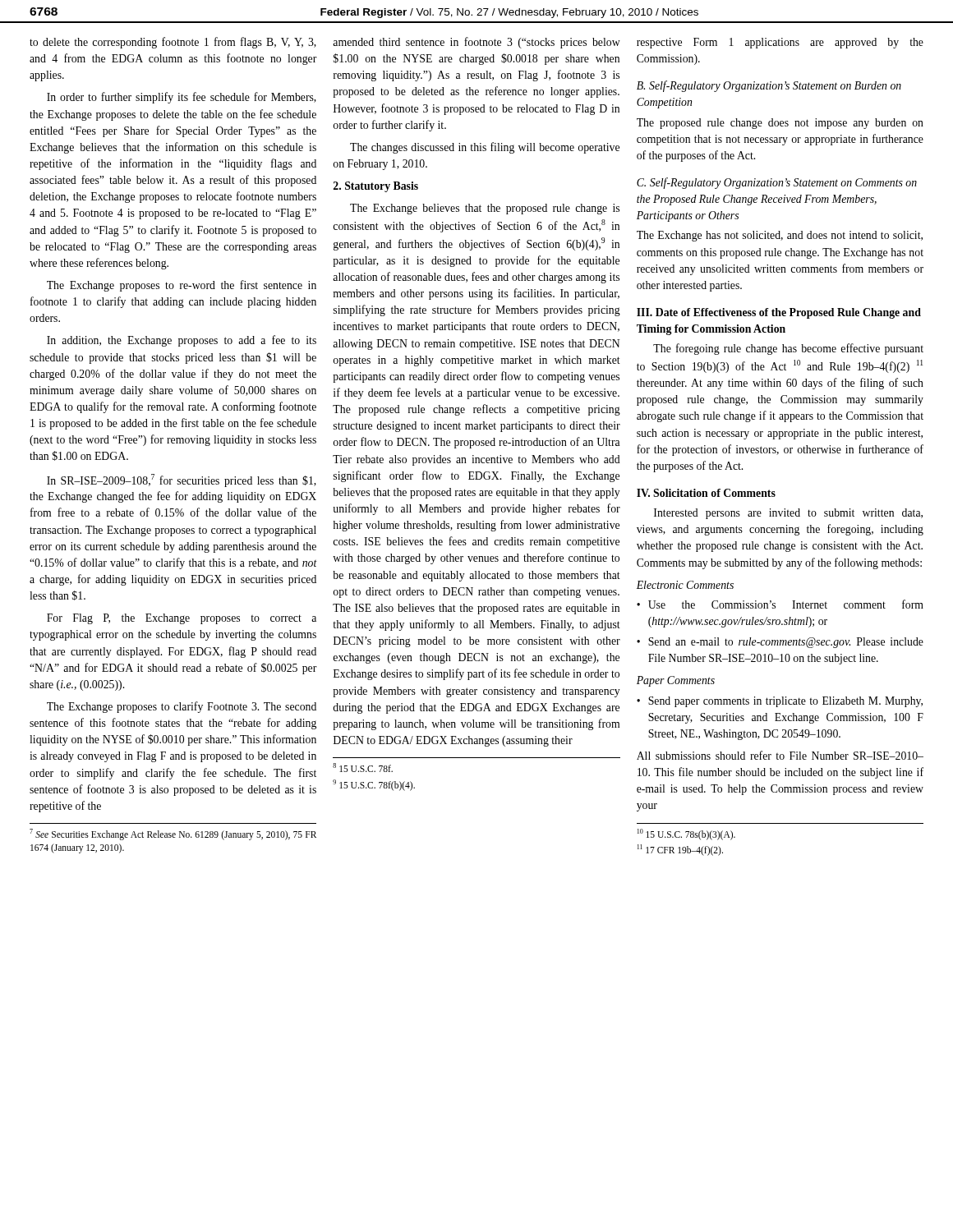Select the text block starting "to delete the corresponding footnote 1 from"
953x1232 pixels.
click(x=173, y=445)
